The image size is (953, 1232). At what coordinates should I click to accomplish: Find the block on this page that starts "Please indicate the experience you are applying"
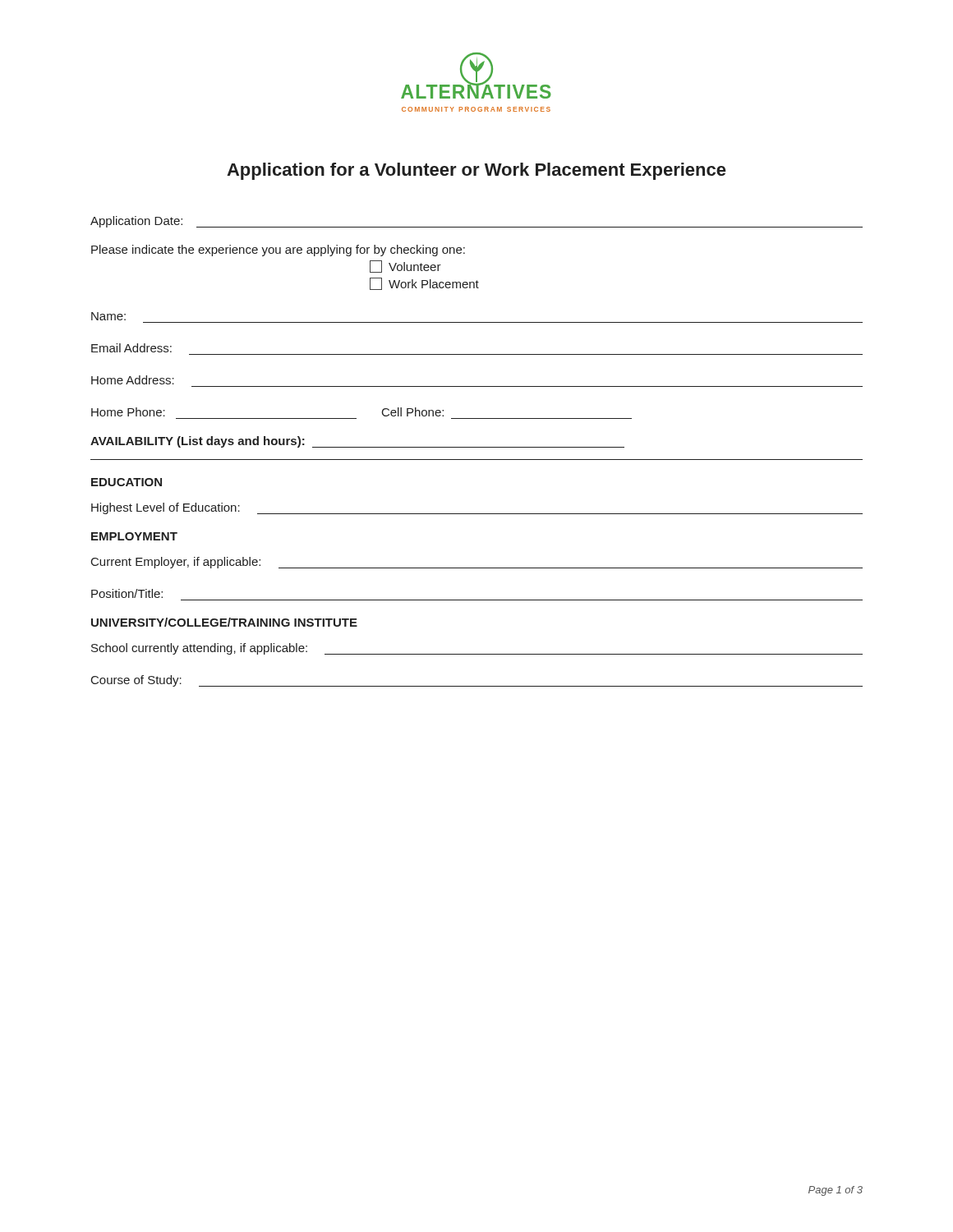(x=278, y=249)
